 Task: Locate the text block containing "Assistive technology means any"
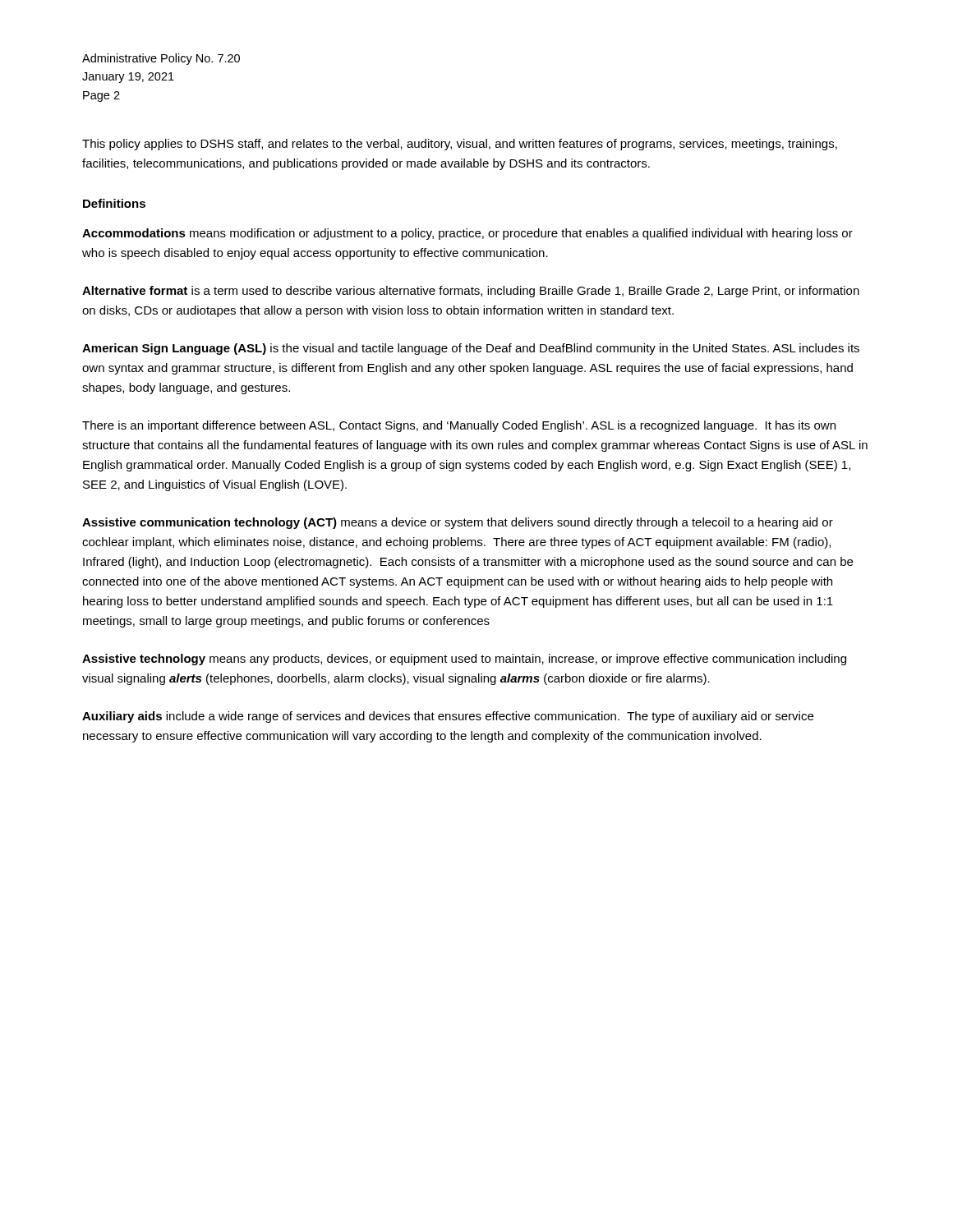[x=476, y=669]
